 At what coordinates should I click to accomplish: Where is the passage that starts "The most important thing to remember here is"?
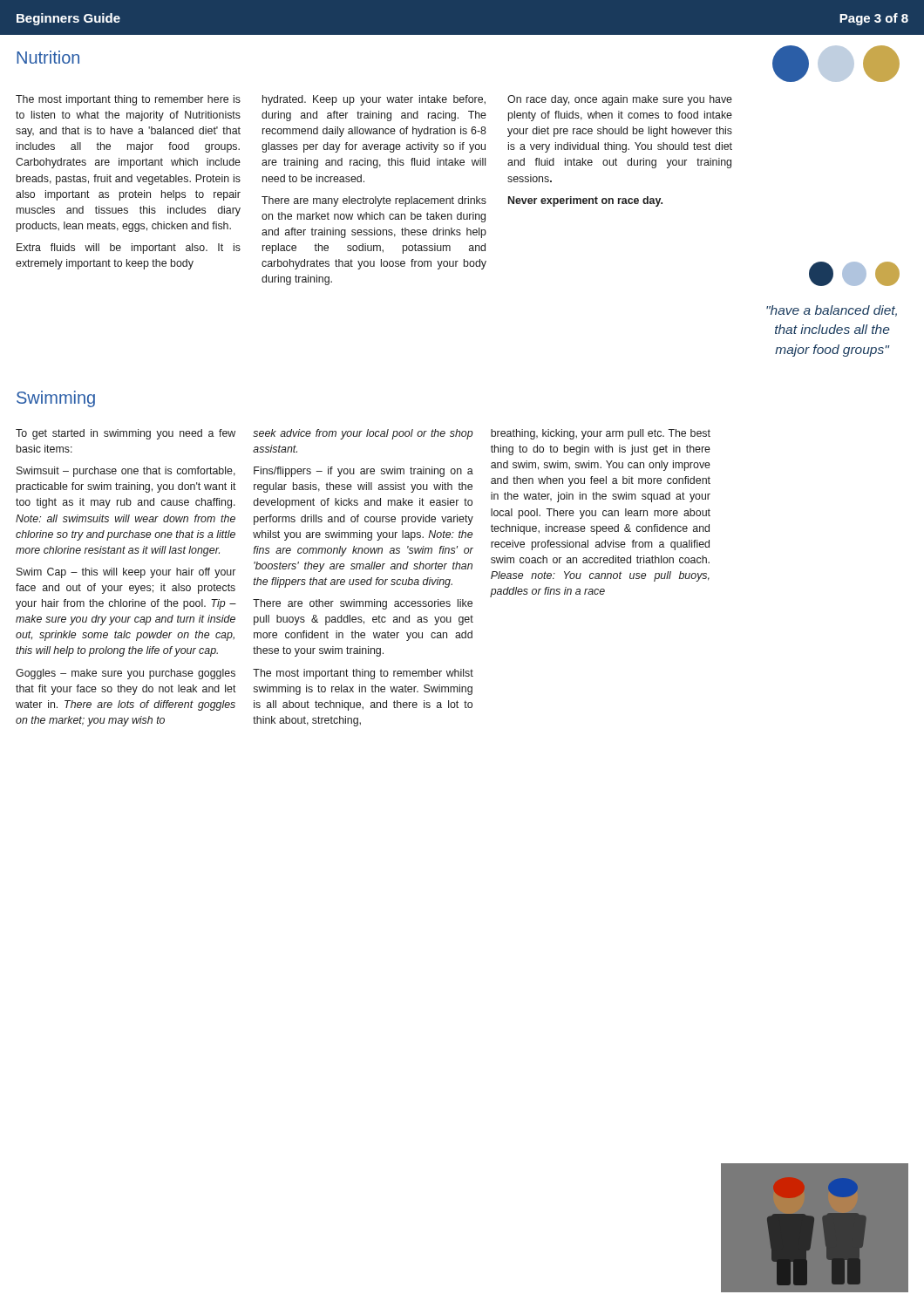pyautogui.click(x=128, y=181)
